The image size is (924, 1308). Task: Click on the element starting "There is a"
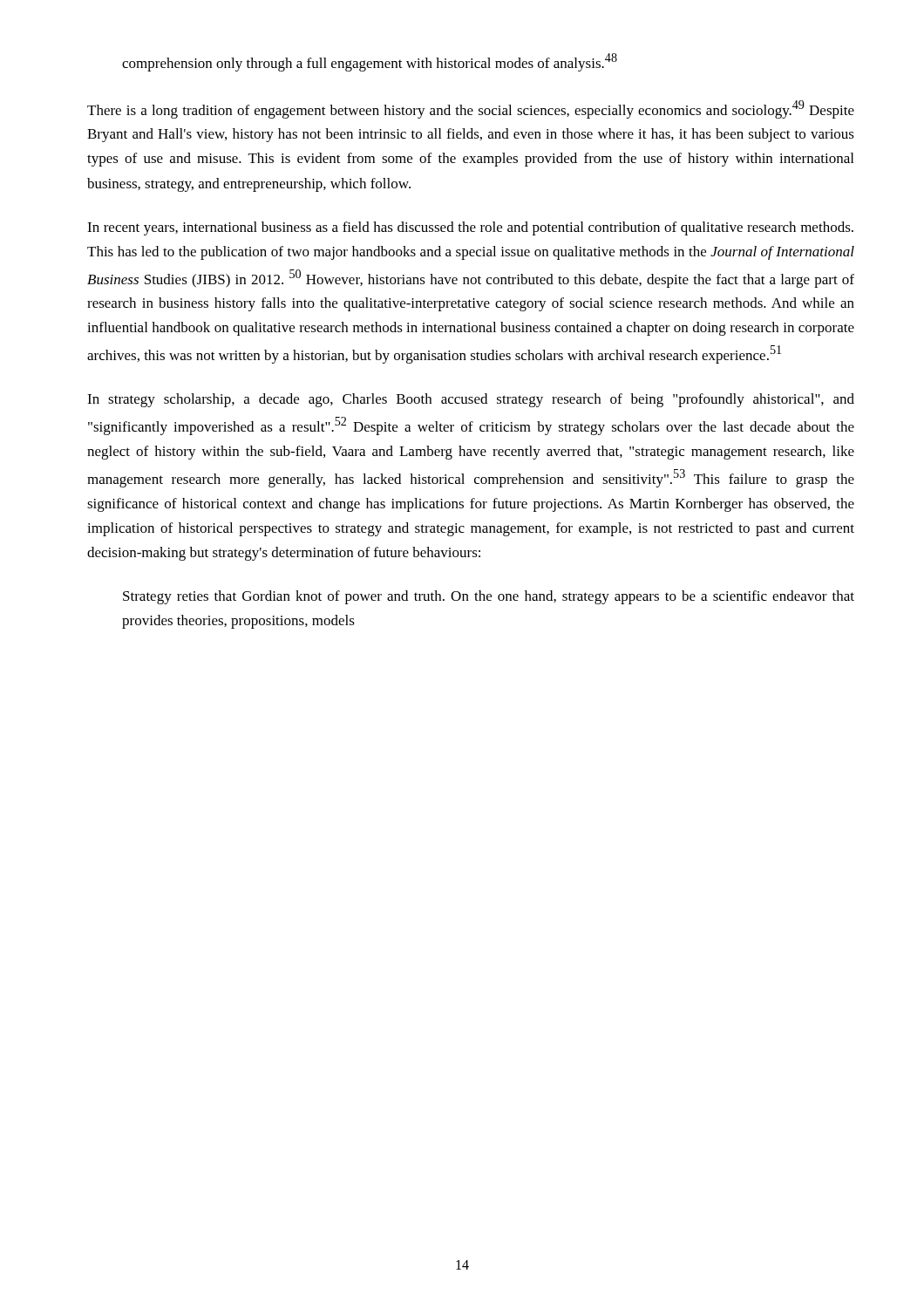pos(471,145)
